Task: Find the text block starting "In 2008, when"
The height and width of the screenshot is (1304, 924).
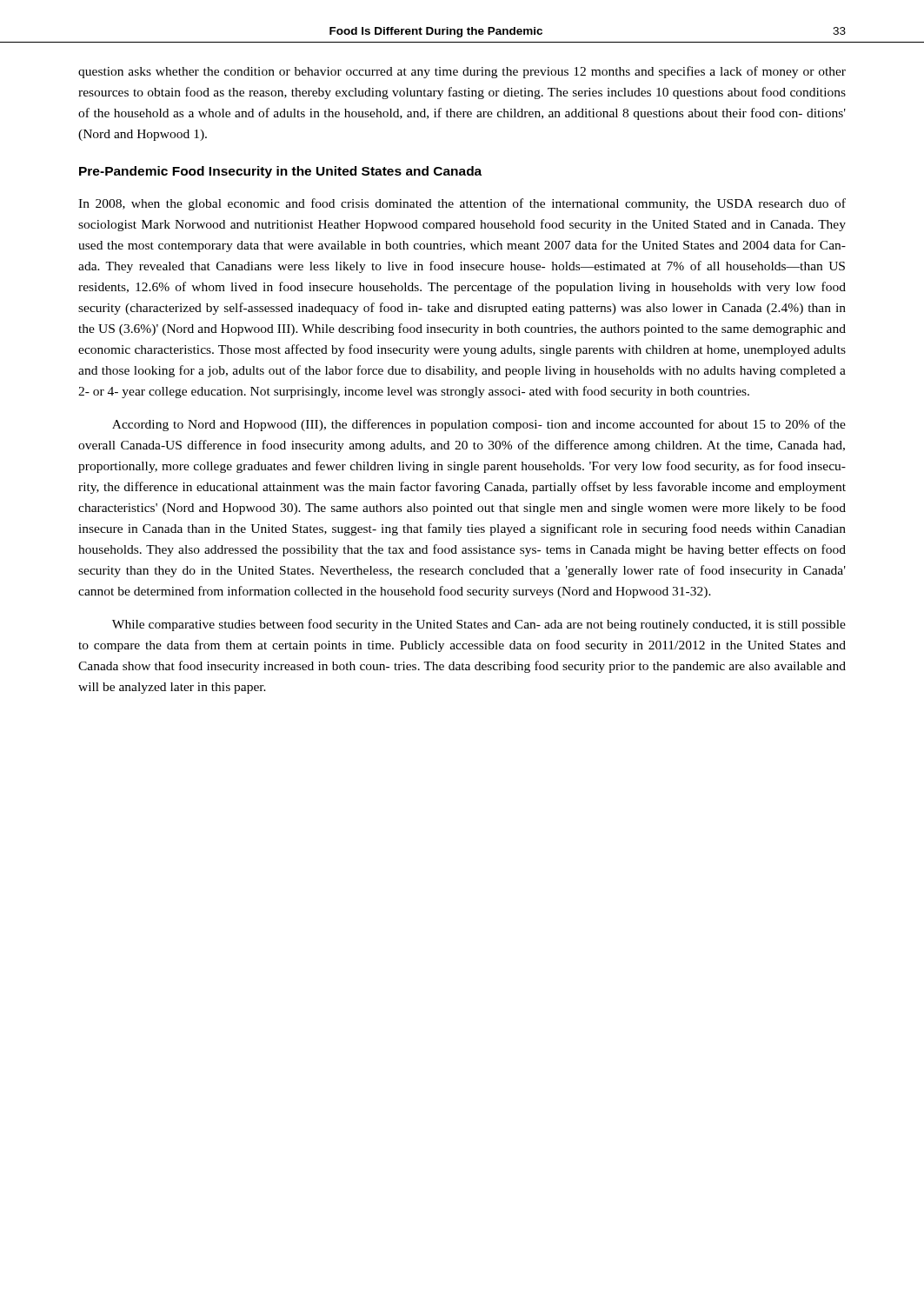Action: (x=462, y=297)
